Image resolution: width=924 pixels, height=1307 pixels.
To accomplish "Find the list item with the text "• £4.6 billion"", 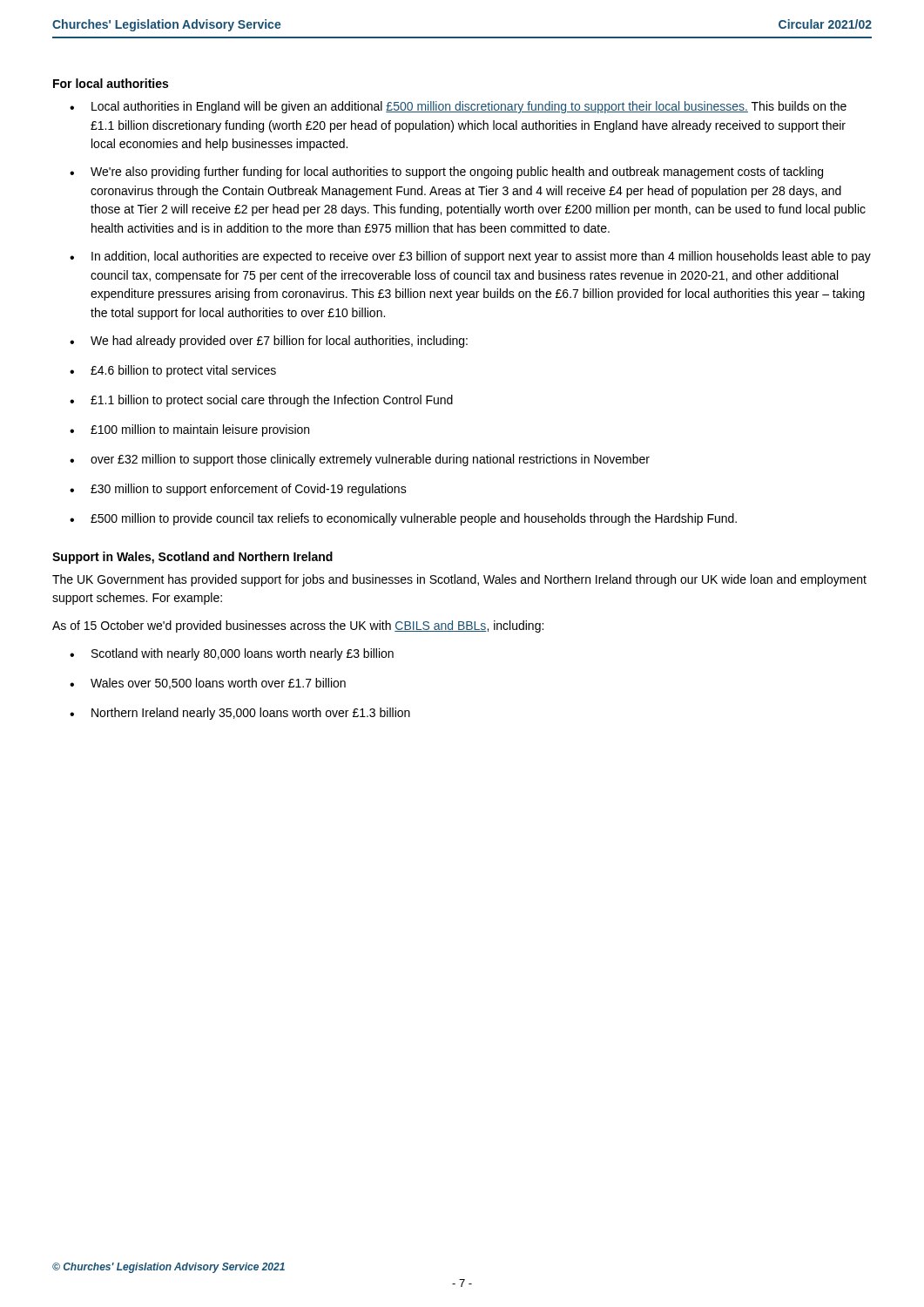I will tap(173, 371).
